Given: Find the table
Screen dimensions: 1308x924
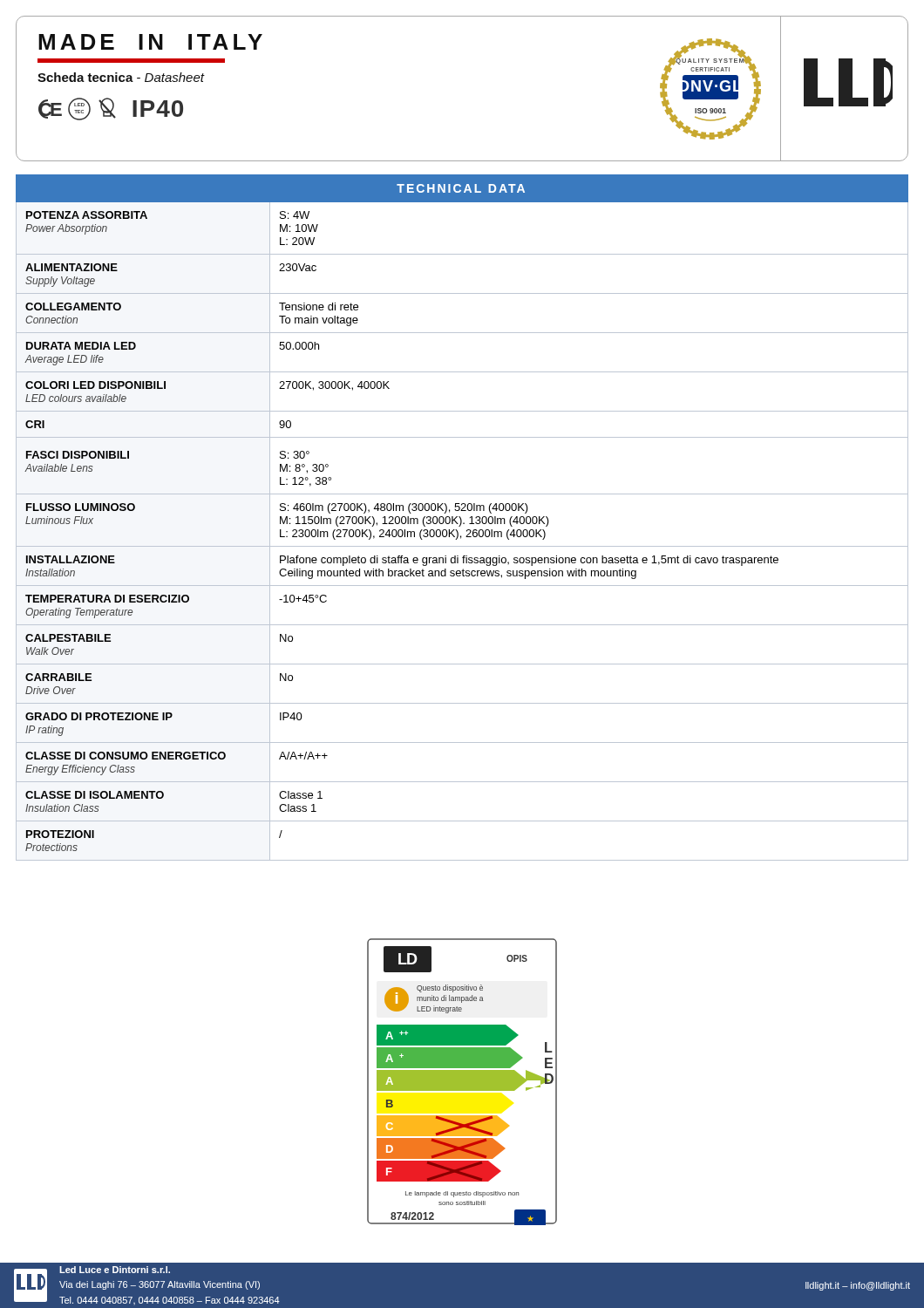Looking at the screenshot, I should click(462, 518).
